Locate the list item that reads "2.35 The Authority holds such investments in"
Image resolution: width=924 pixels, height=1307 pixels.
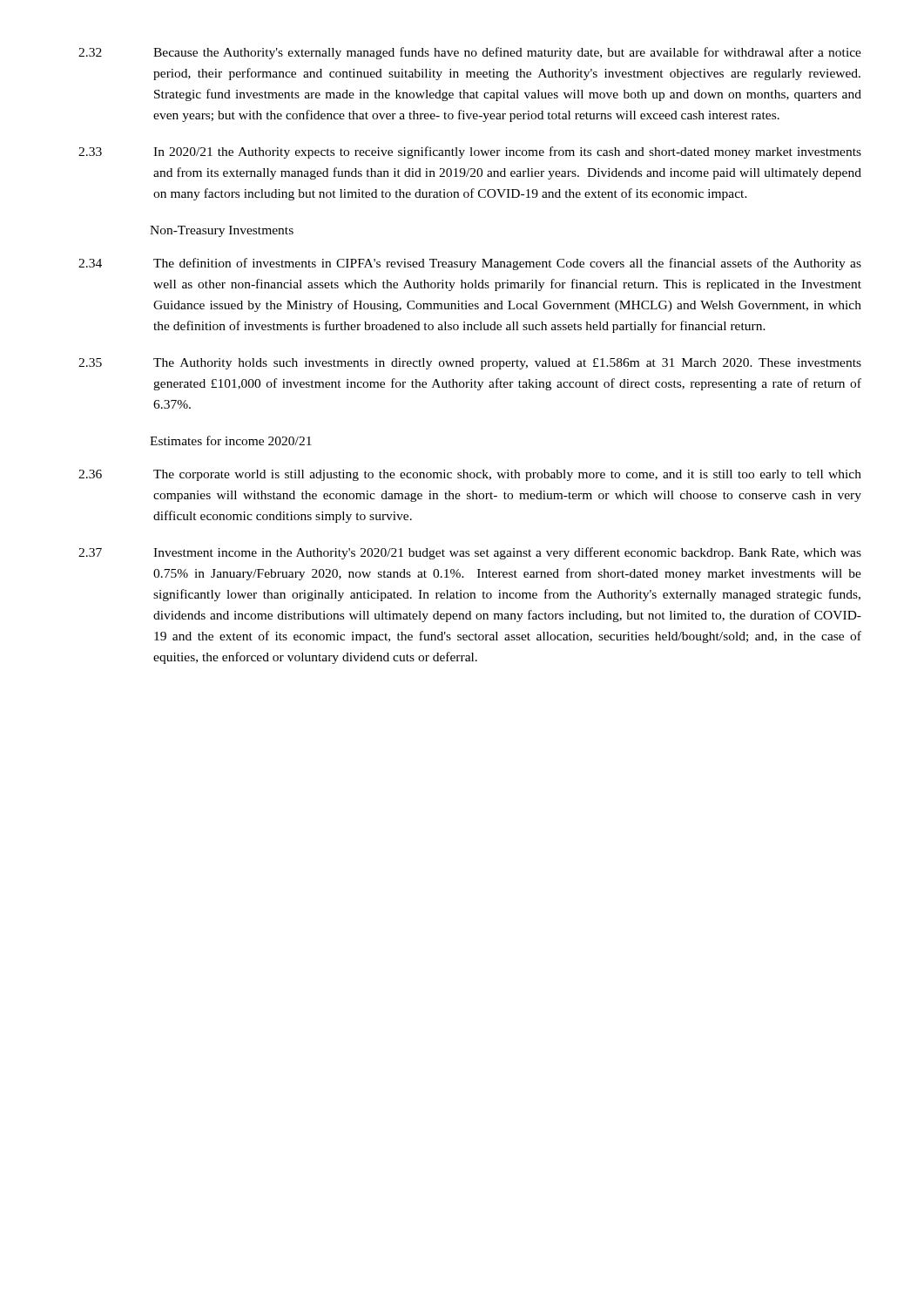click(470, 384)
